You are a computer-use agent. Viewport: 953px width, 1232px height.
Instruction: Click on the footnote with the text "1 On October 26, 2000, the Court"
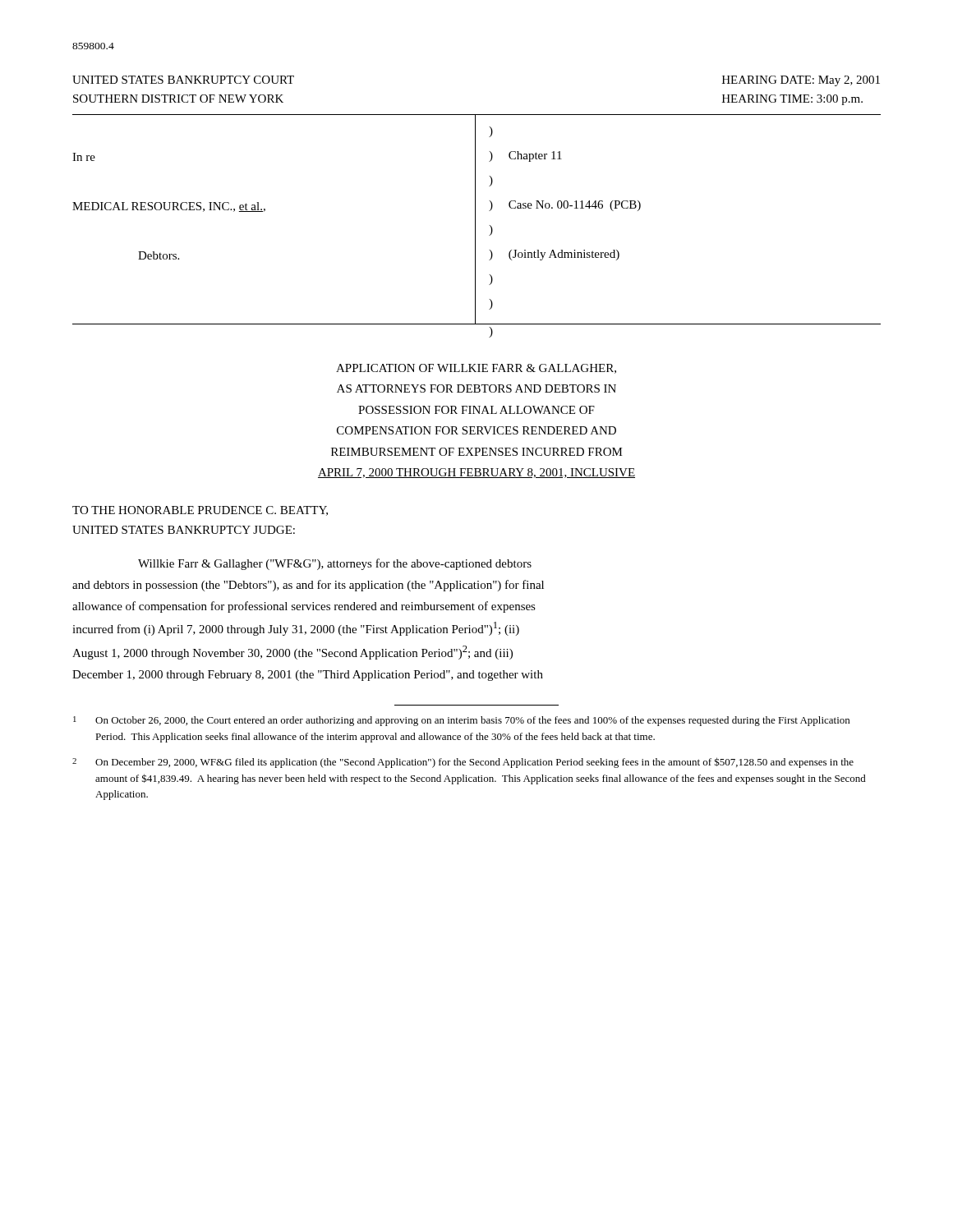click(x=476, y=728)
